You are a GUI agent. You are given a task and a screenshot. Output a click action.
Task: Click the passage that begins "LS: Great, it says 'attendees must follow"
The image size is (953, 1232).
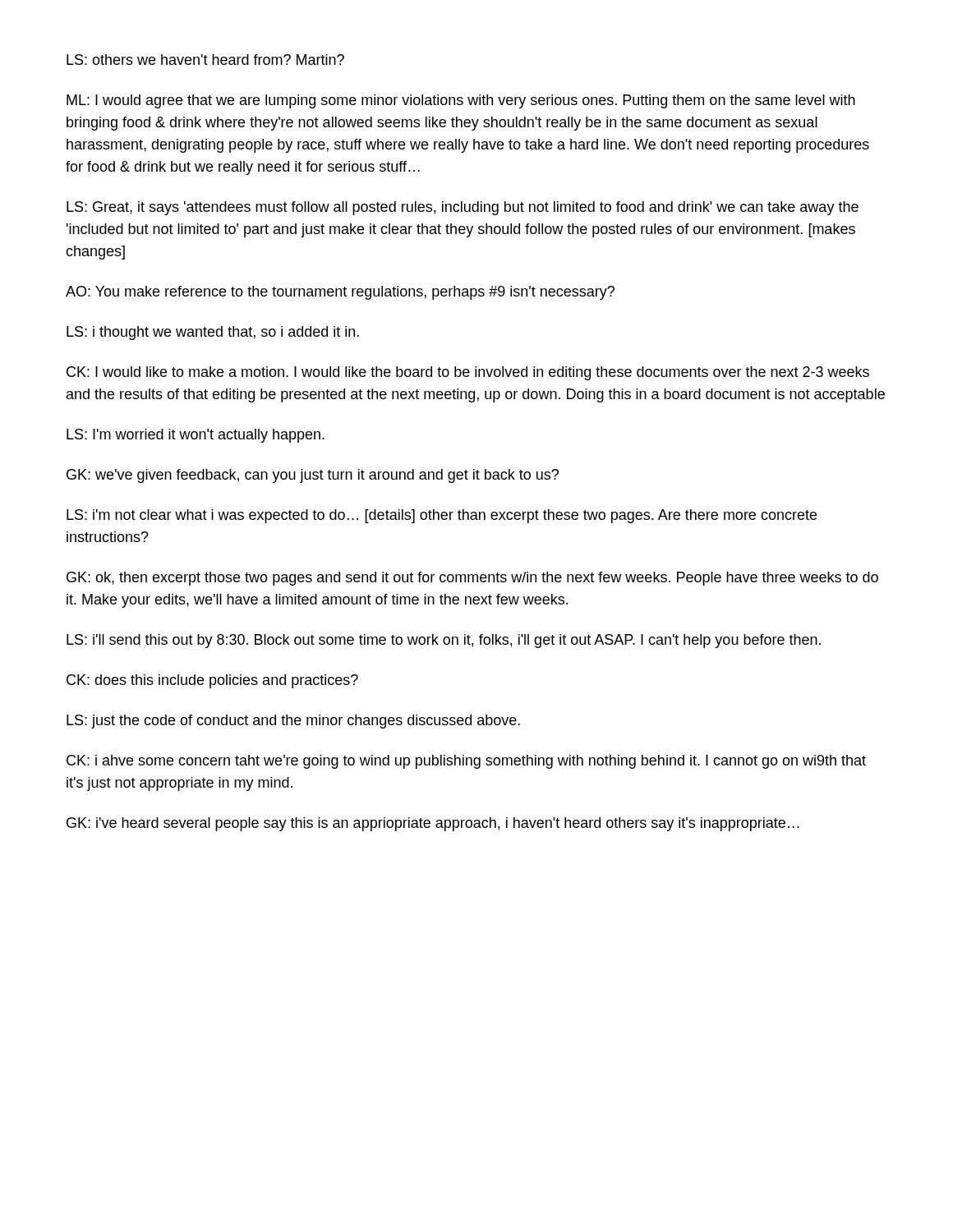click(462, 229)
